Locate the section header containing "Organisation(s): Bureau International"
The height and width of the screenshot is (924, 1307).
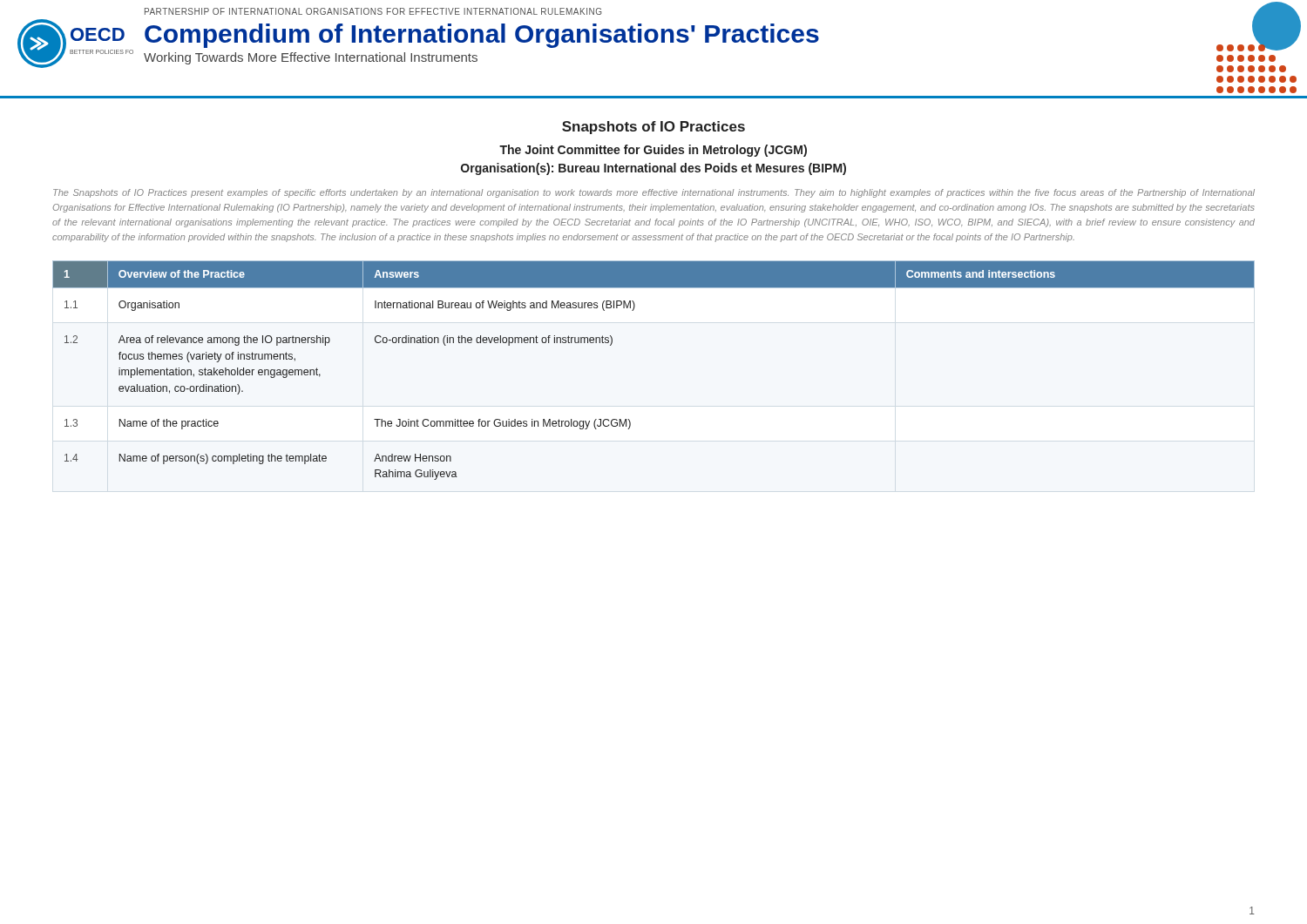pyautogui.click(x=654, y=168)
